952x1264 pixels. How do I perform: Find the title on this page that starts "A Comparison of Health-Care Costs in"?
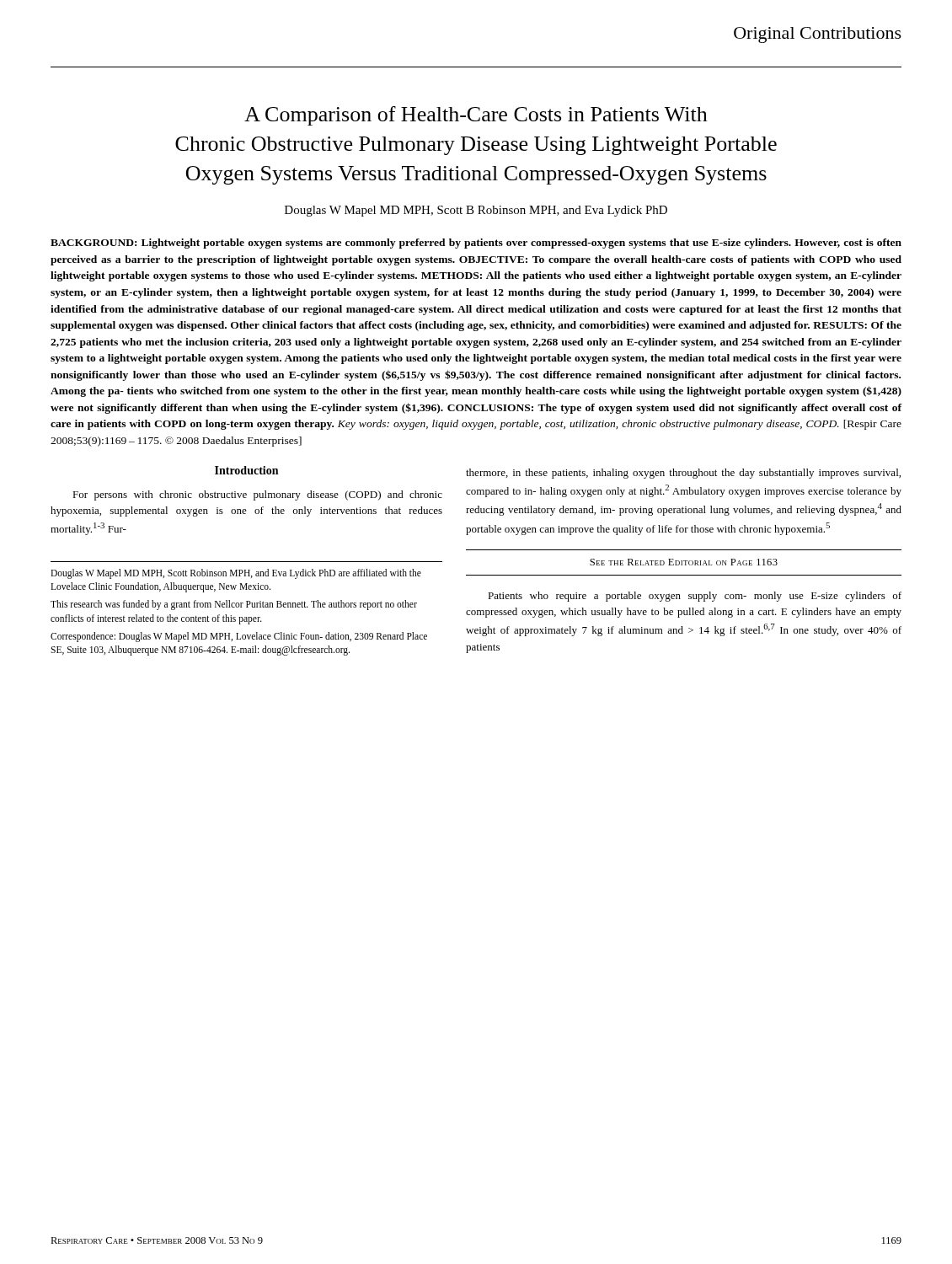[x=476, y=144]
